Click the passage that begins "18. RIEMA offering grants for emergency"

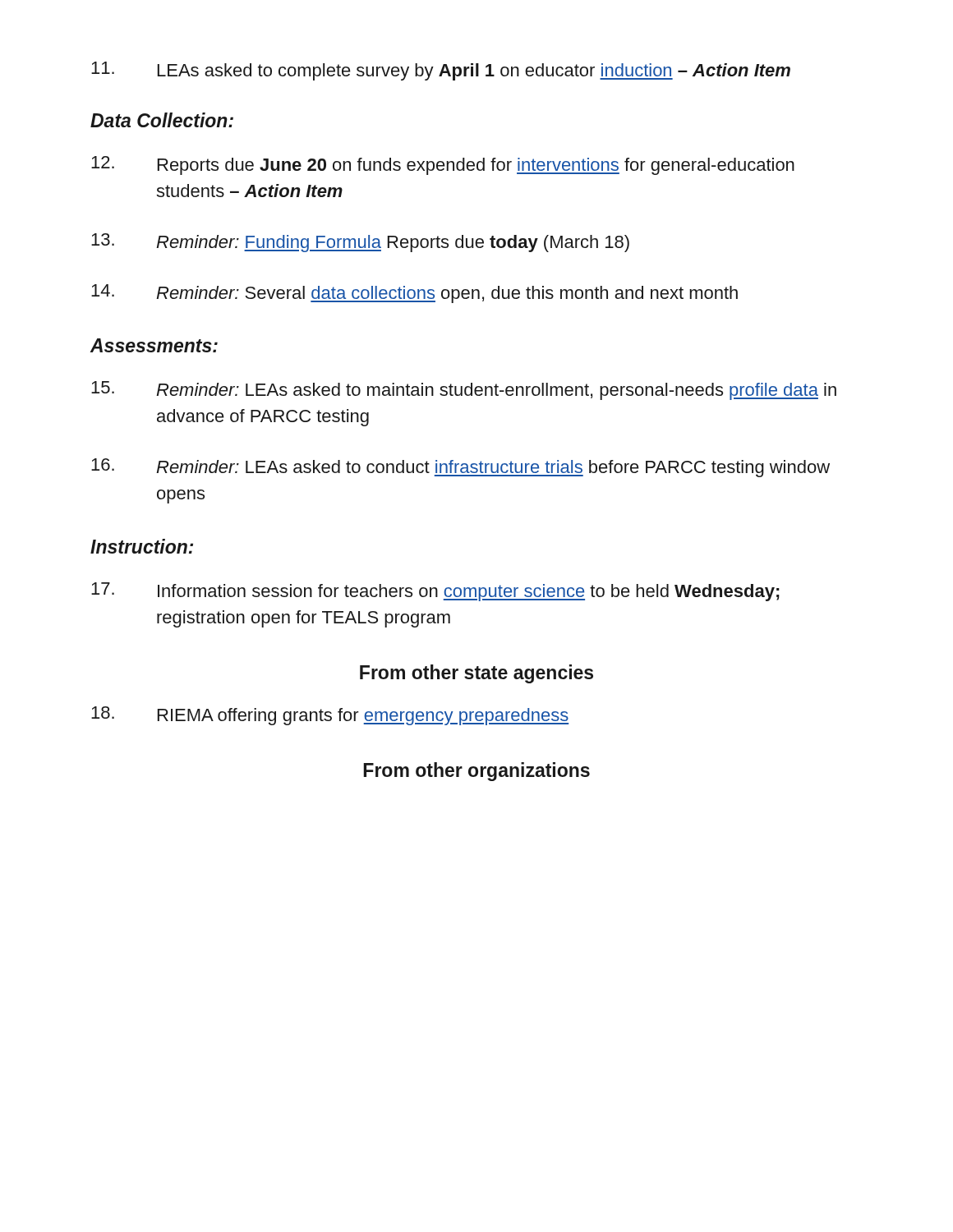476,715
